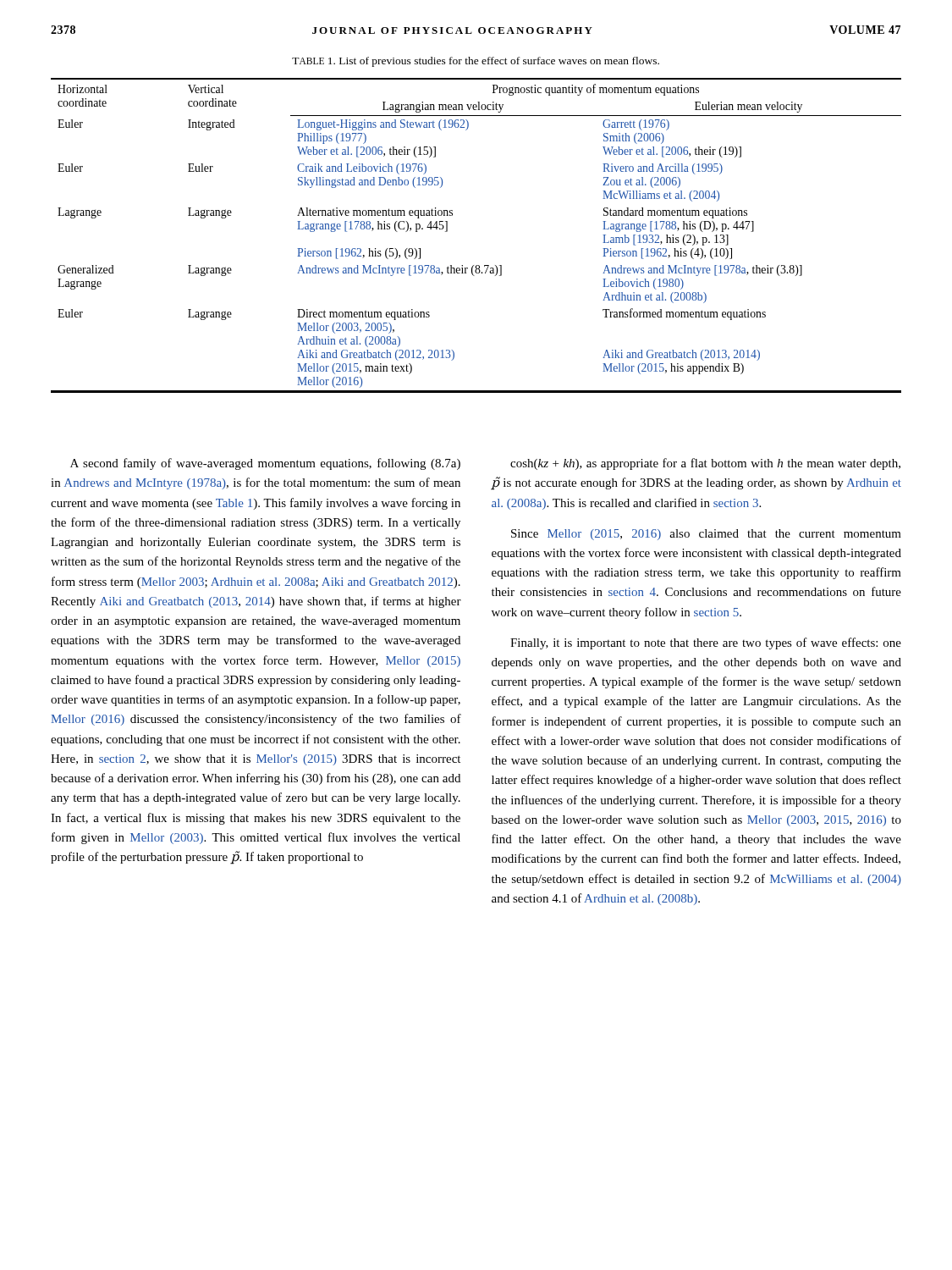This screenshot has height=1270, width=952.
Task: Select the table that reads "Andrews and McIntyre"
Action: click(x=476, y=235)
